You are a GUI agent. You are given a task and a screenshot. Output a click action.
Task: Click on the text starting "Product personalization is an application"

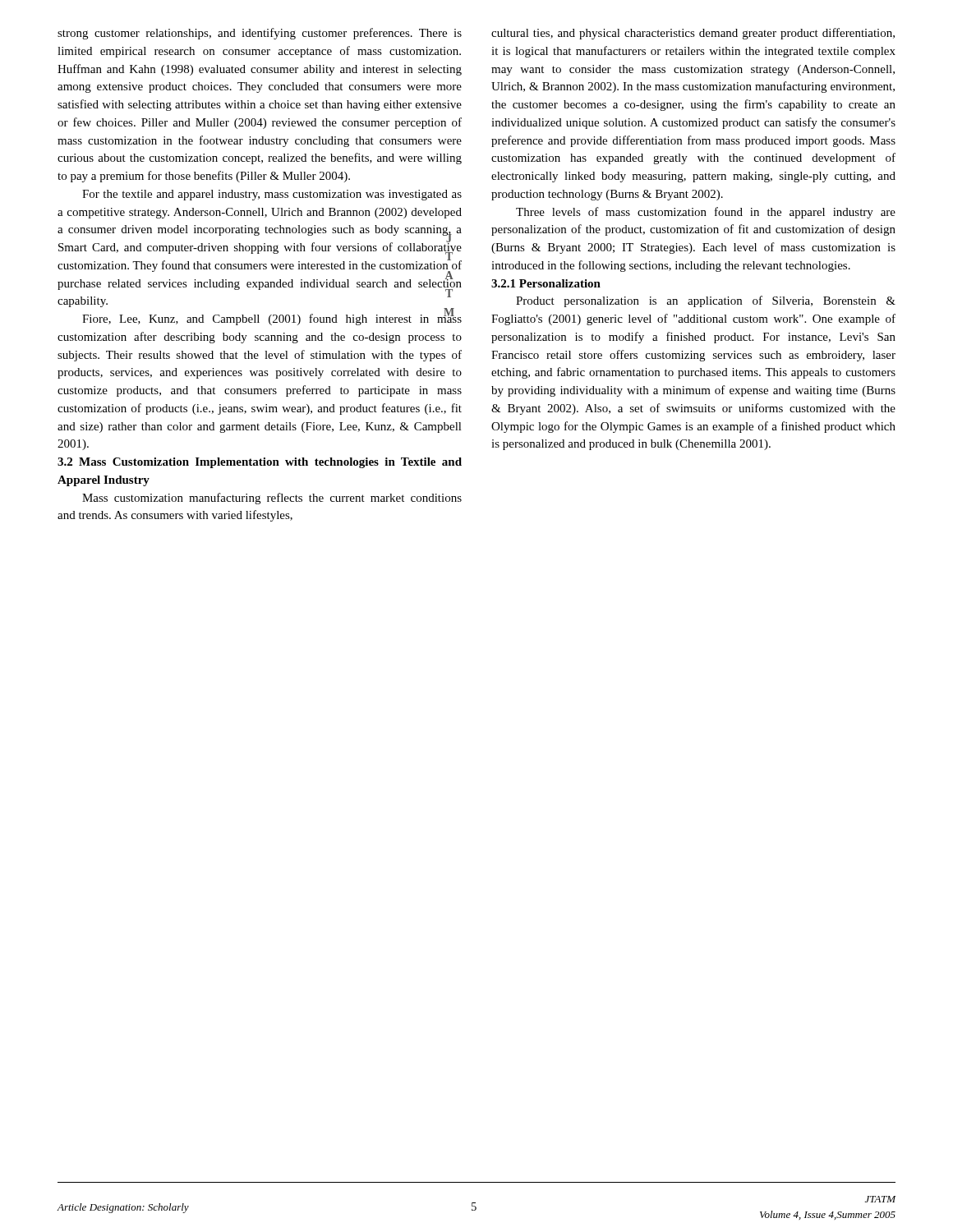pyautogui.click(x=693, y=373)
